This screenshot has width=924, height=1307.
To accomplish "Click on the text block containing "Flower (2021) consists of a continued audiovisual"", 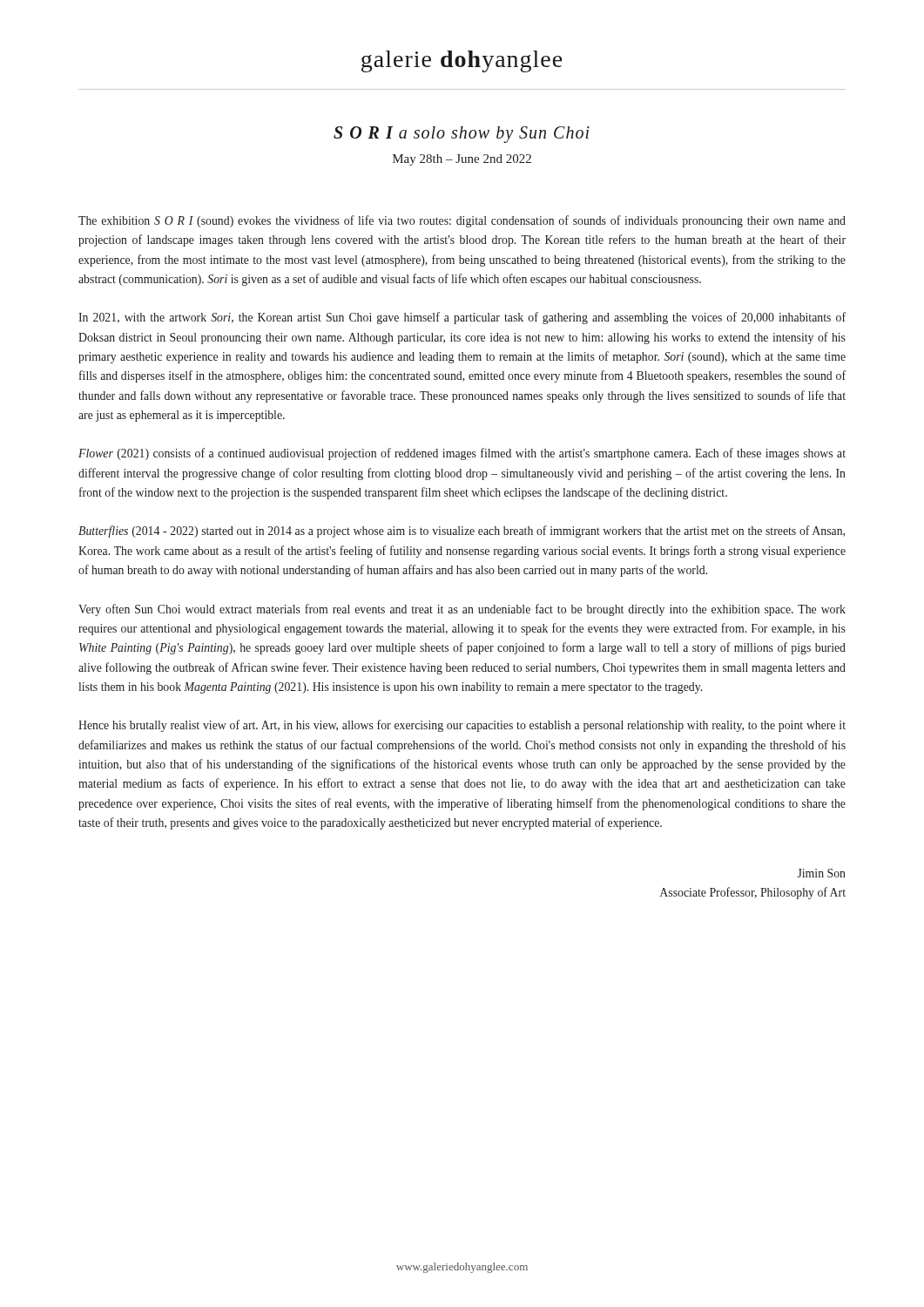I will point(462,473).
